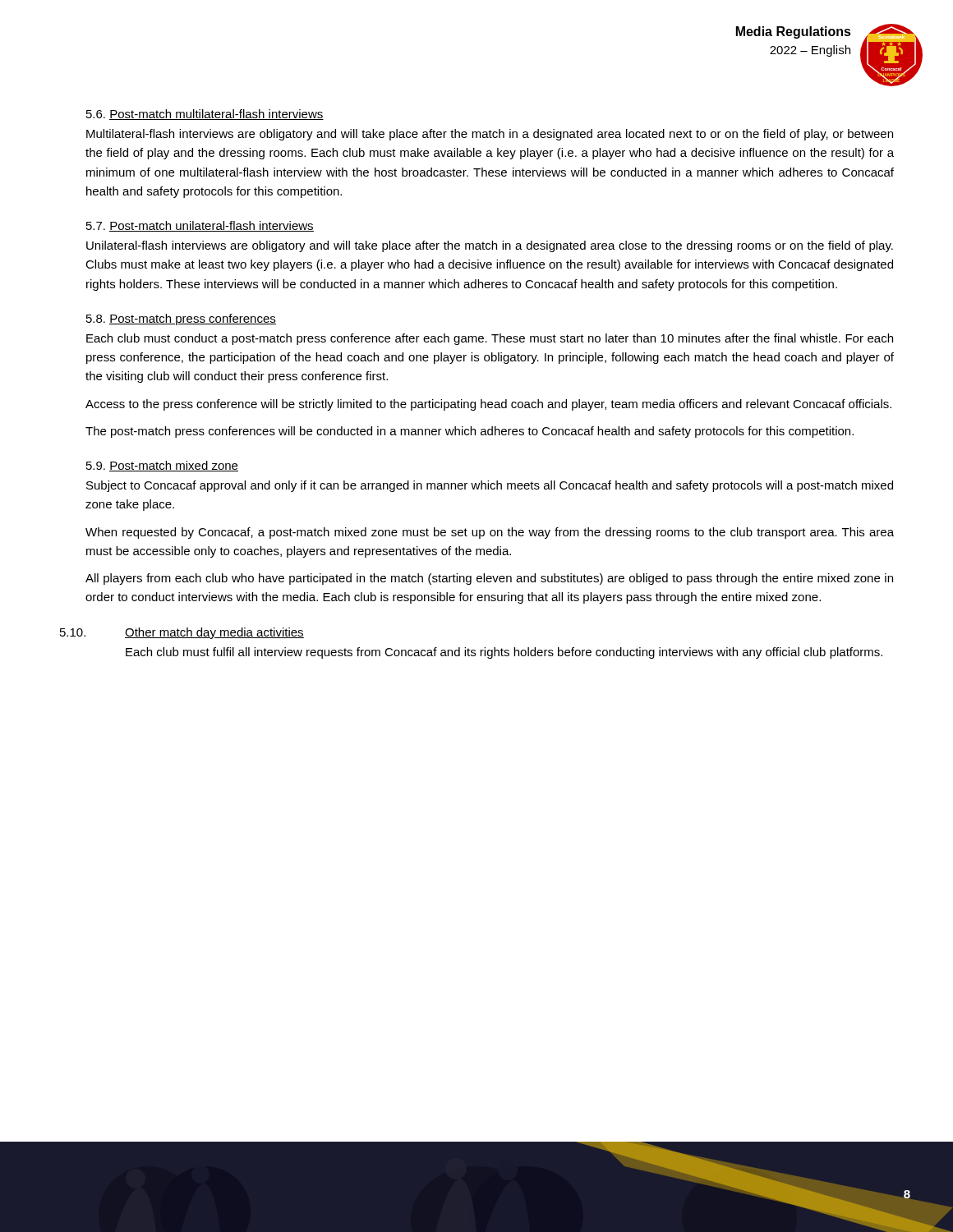This screenshot has width=953, height=1232.
Task: Navigate to the text starting "Multilateral-flash interviews are obligatory and will take"
Action: 490,162
